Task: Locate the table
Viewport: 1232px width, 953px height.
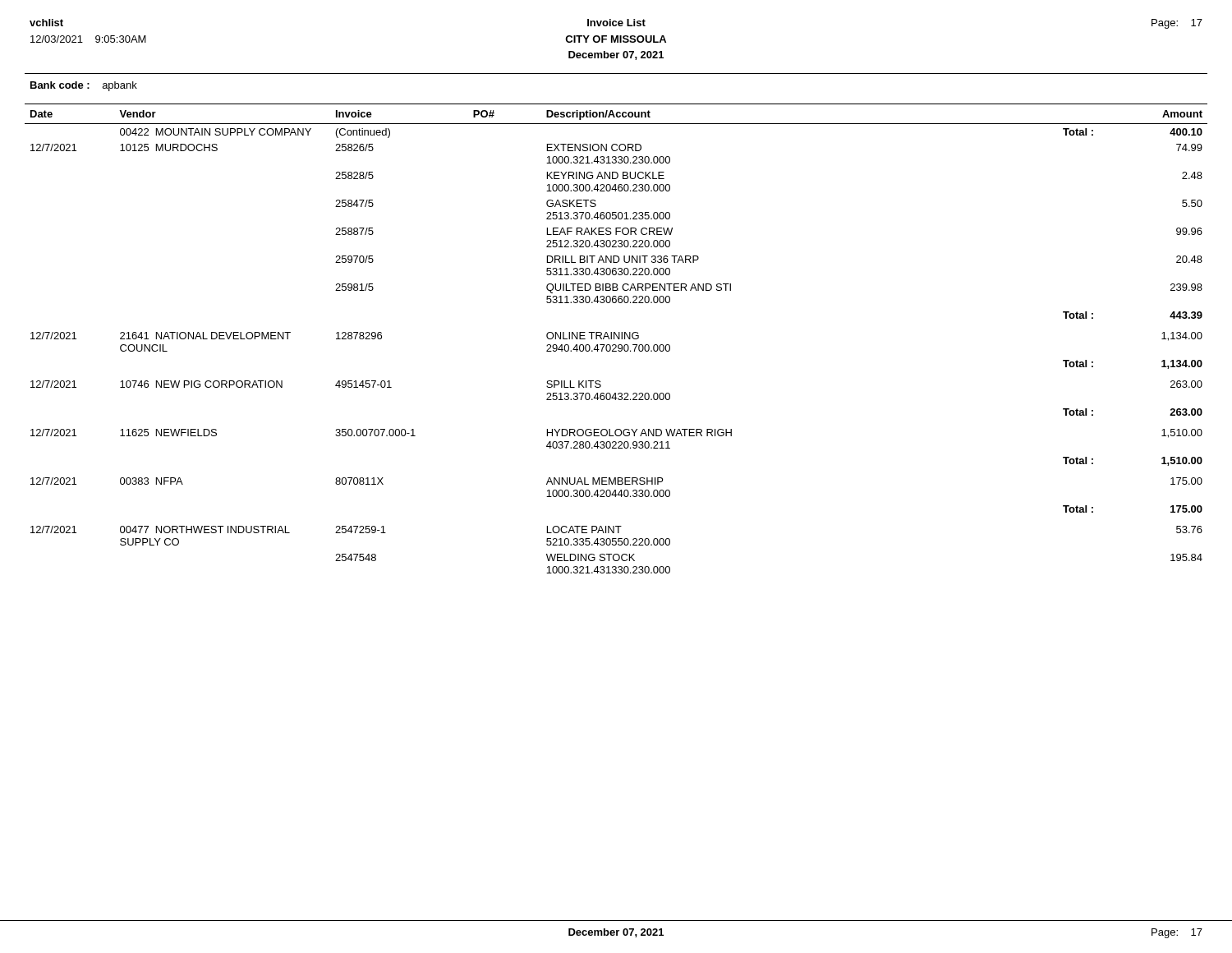Action: point(616,341)
